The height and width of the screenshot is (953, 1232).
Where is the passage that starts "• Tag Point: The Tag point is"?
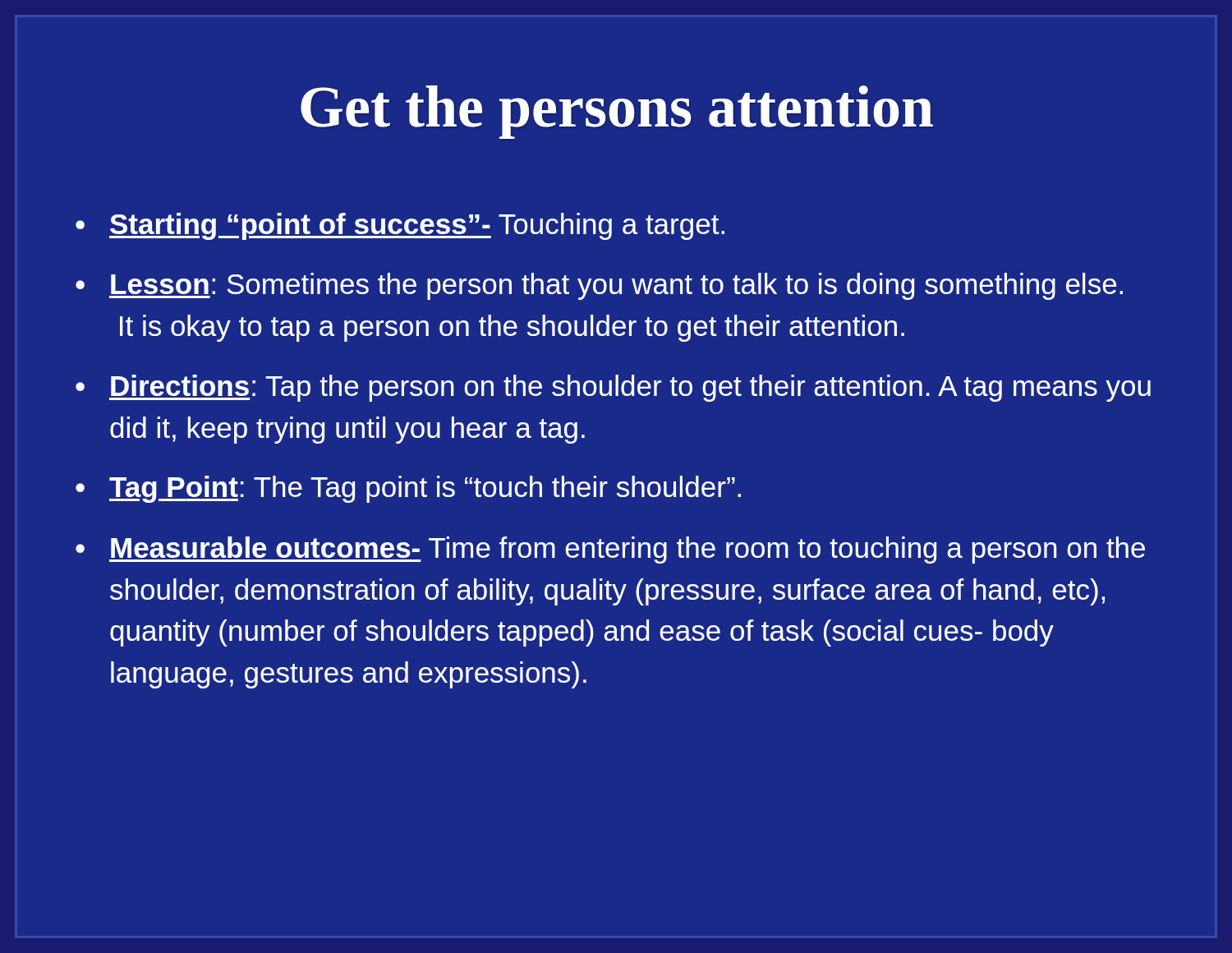click(x=616, y=488)
